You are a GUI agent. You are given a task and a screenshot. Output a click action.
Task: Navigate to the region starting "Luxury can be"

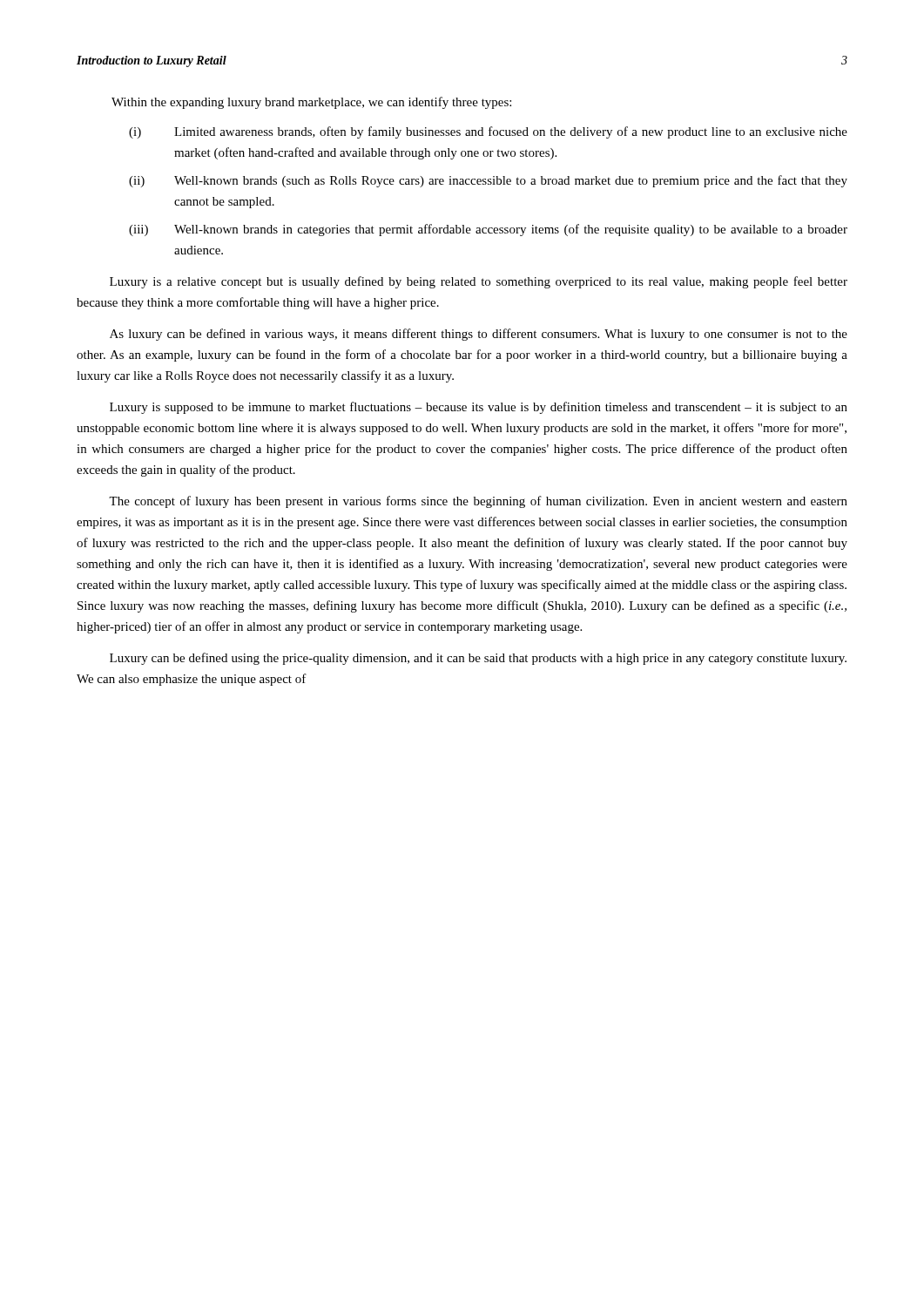coord(462,668)
